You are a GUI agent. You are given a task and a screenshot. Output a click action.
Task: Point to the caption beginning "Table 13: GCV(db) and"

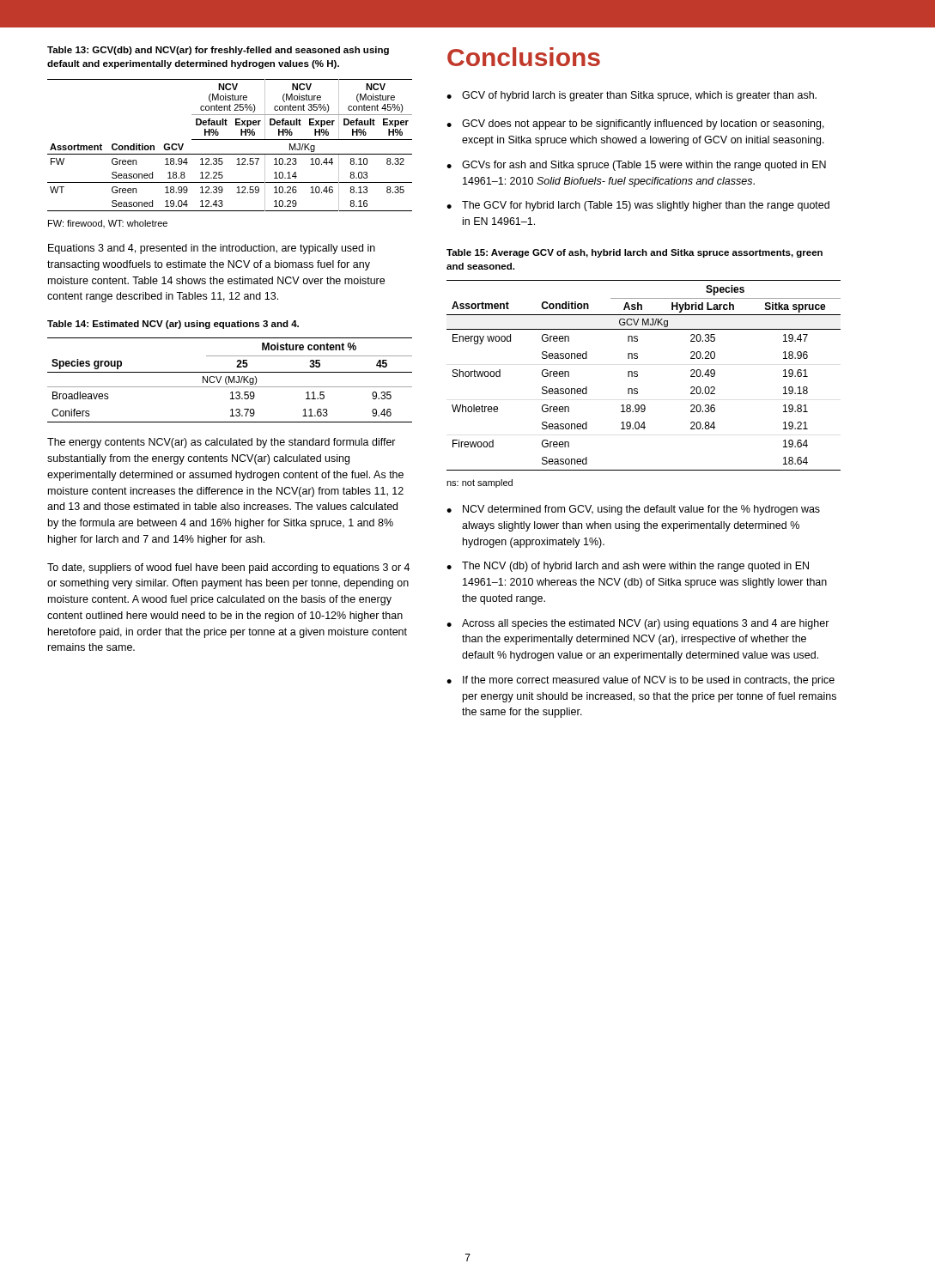coord(218,57)
